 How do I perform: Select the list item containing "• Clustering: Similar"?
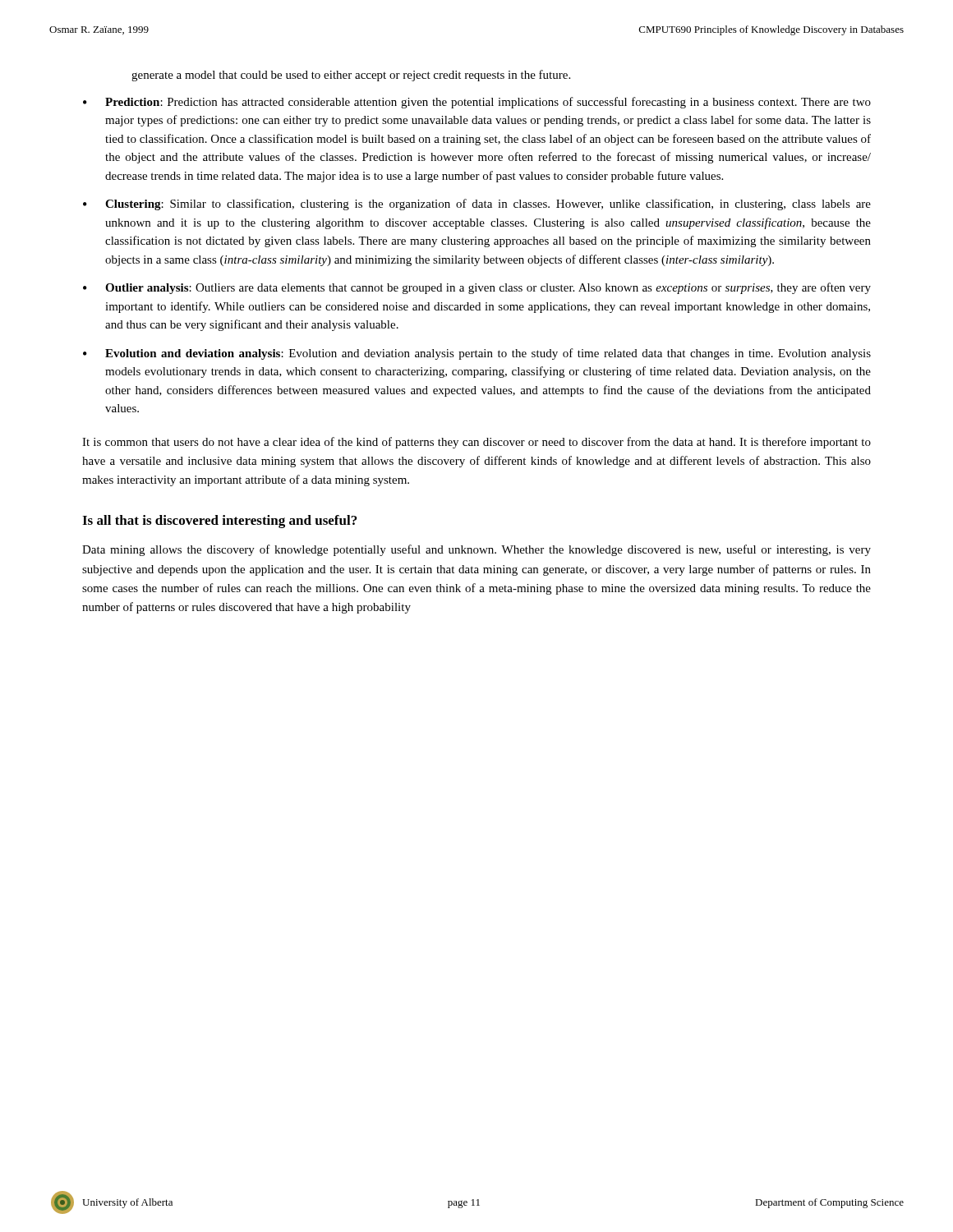(476, 232)
